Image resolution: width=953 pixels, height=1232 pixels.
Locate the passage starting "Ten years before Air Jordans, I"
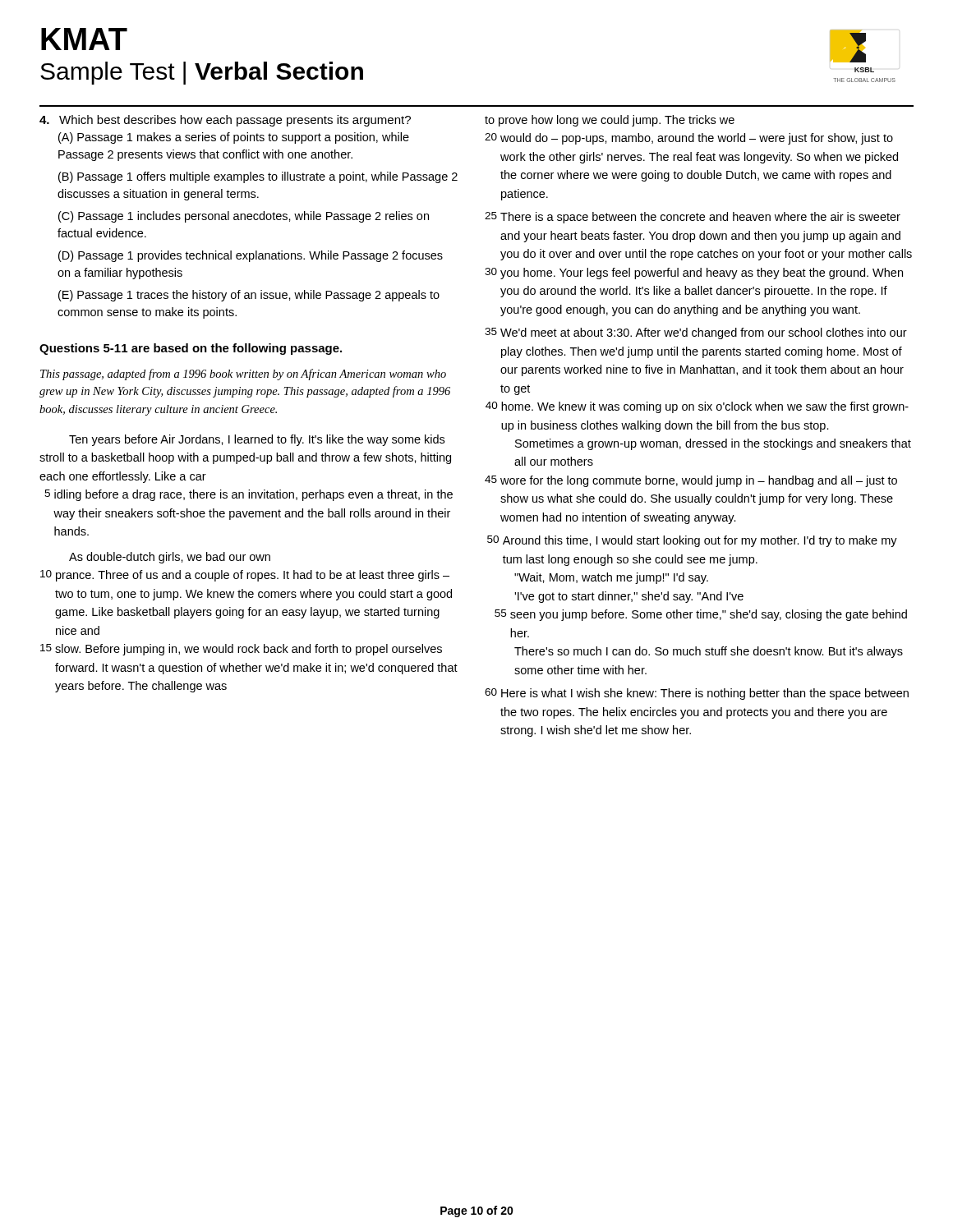click(x=249, y=563)
